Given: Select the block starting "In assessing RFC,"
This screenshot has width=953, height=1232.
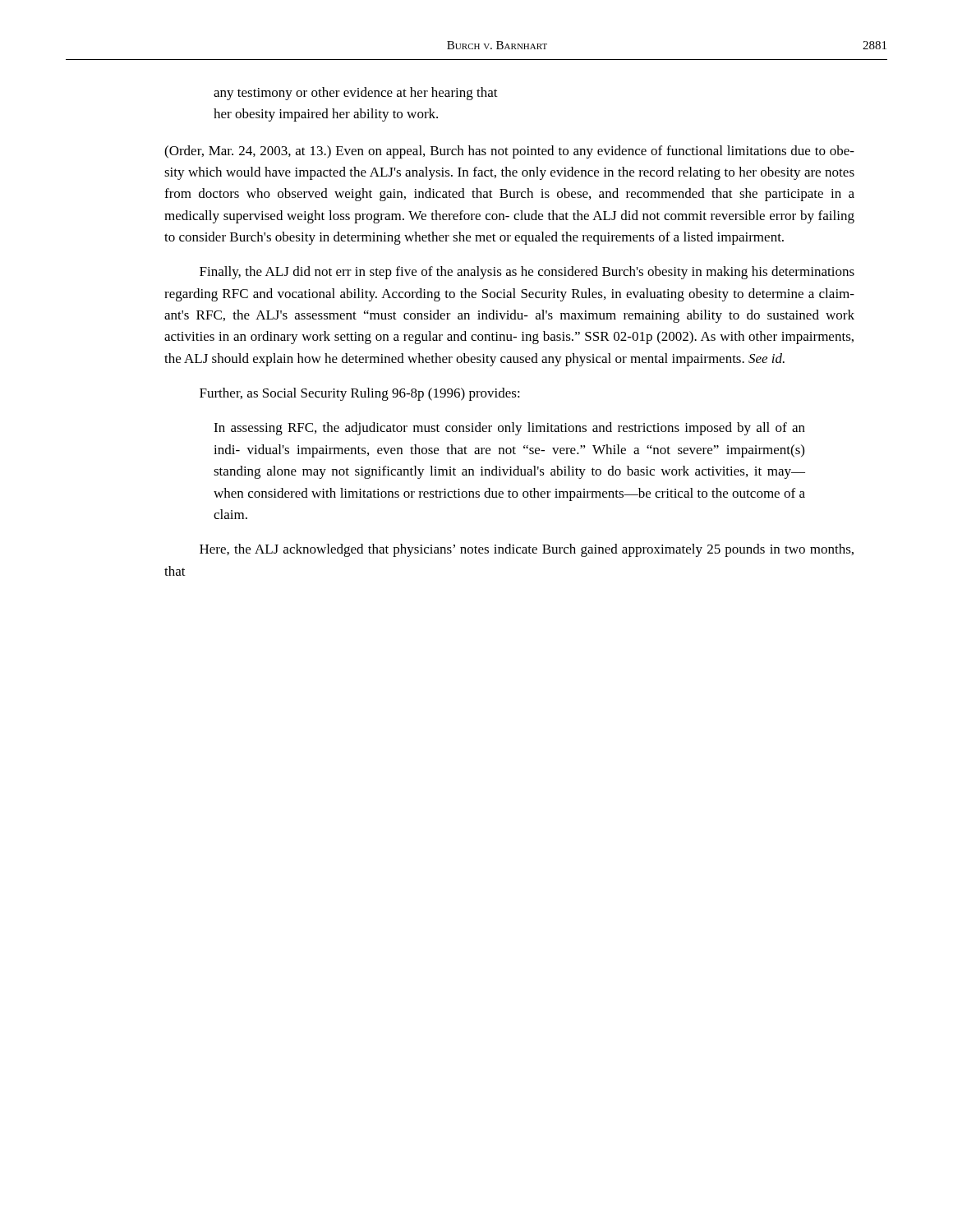Looking at the screenshot, I should (x=509, y=472).
